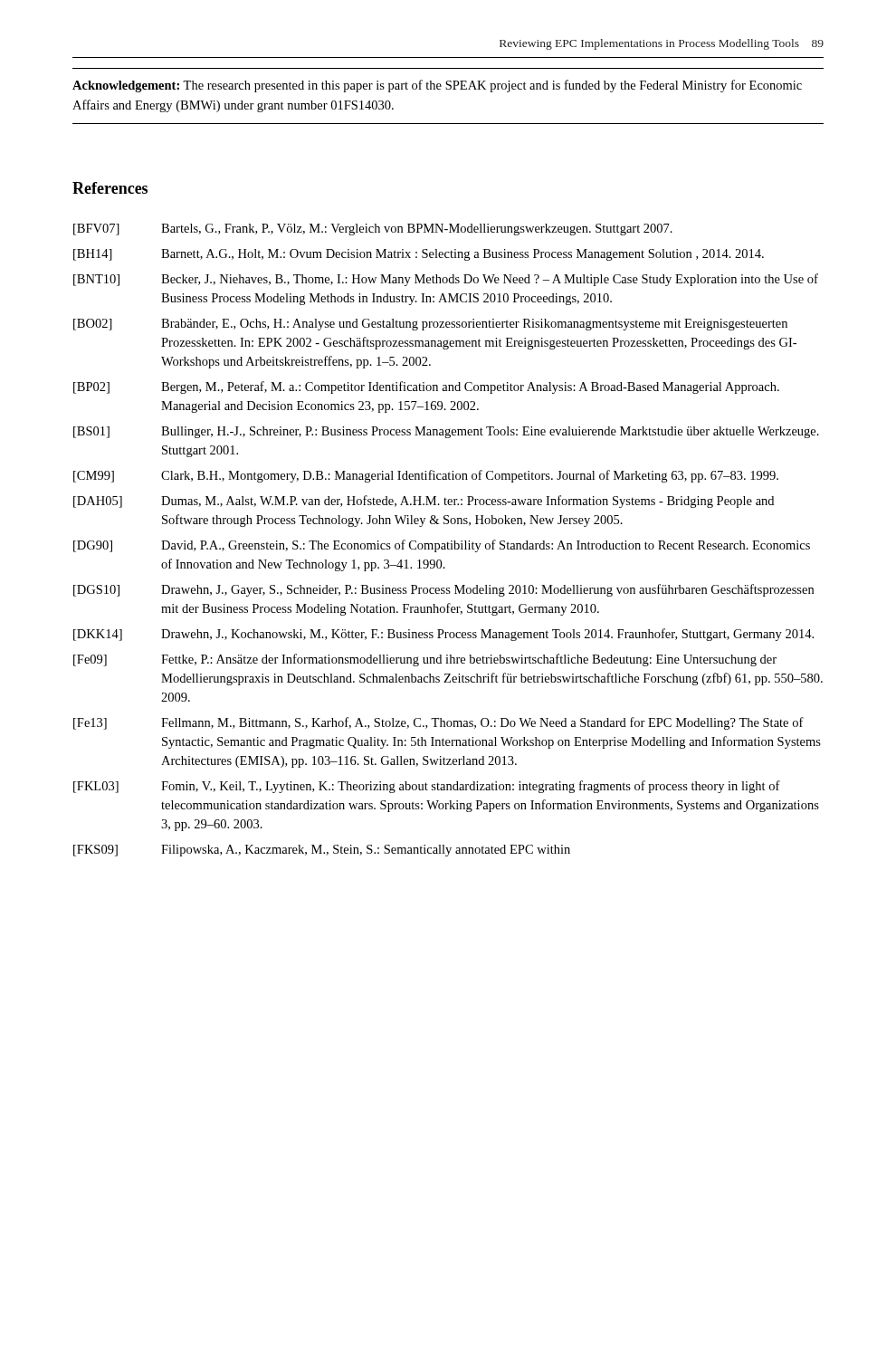Click on the list item with the text "[DG90] David, P.A., Greenstein, S.: The"

(448, 555)
